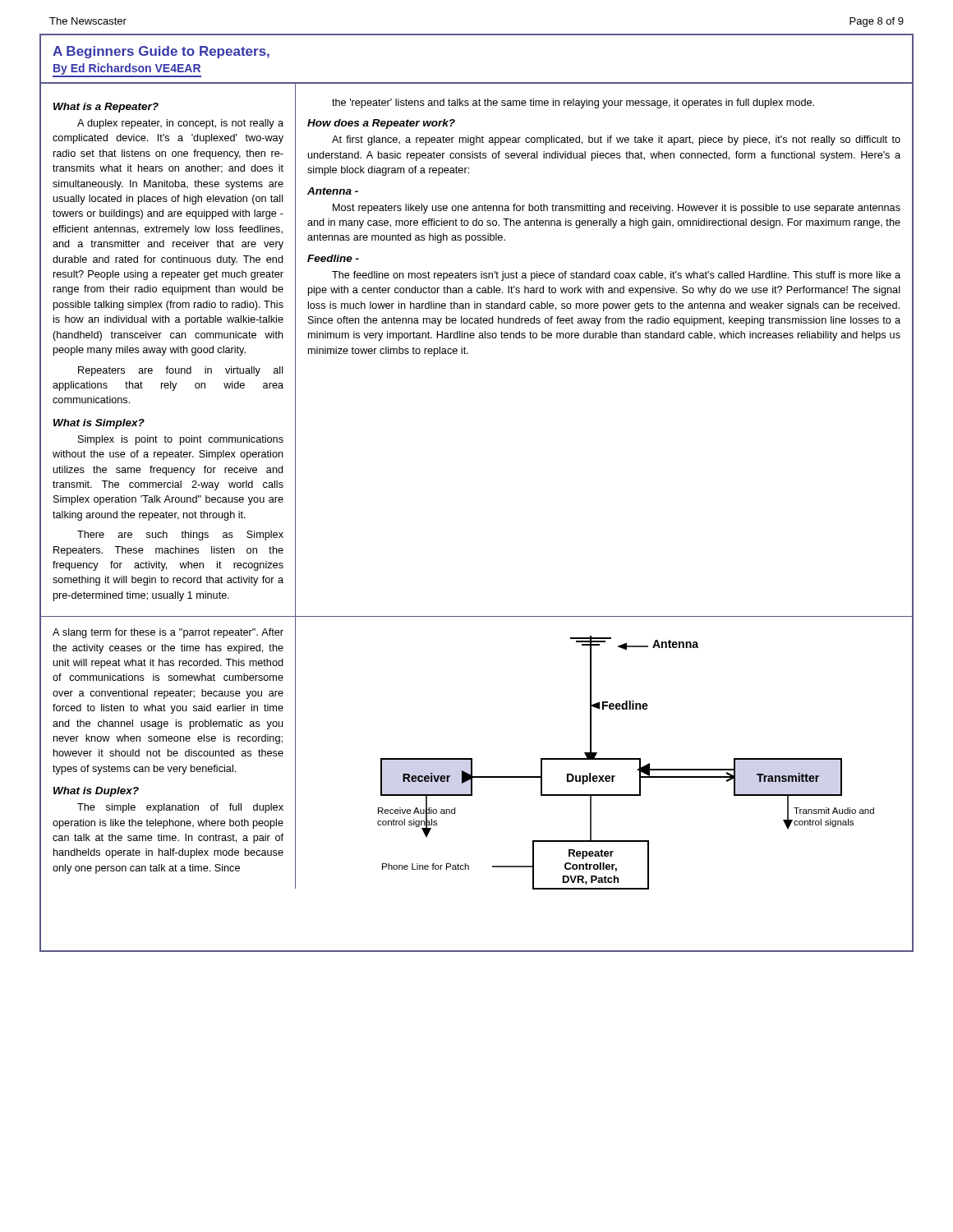Image resolution: width=953 pixels, height=1232 pixels.
Task: Click on the section header containing "Feedline -"
Action: pyautogui.click(x=333, y=258)
